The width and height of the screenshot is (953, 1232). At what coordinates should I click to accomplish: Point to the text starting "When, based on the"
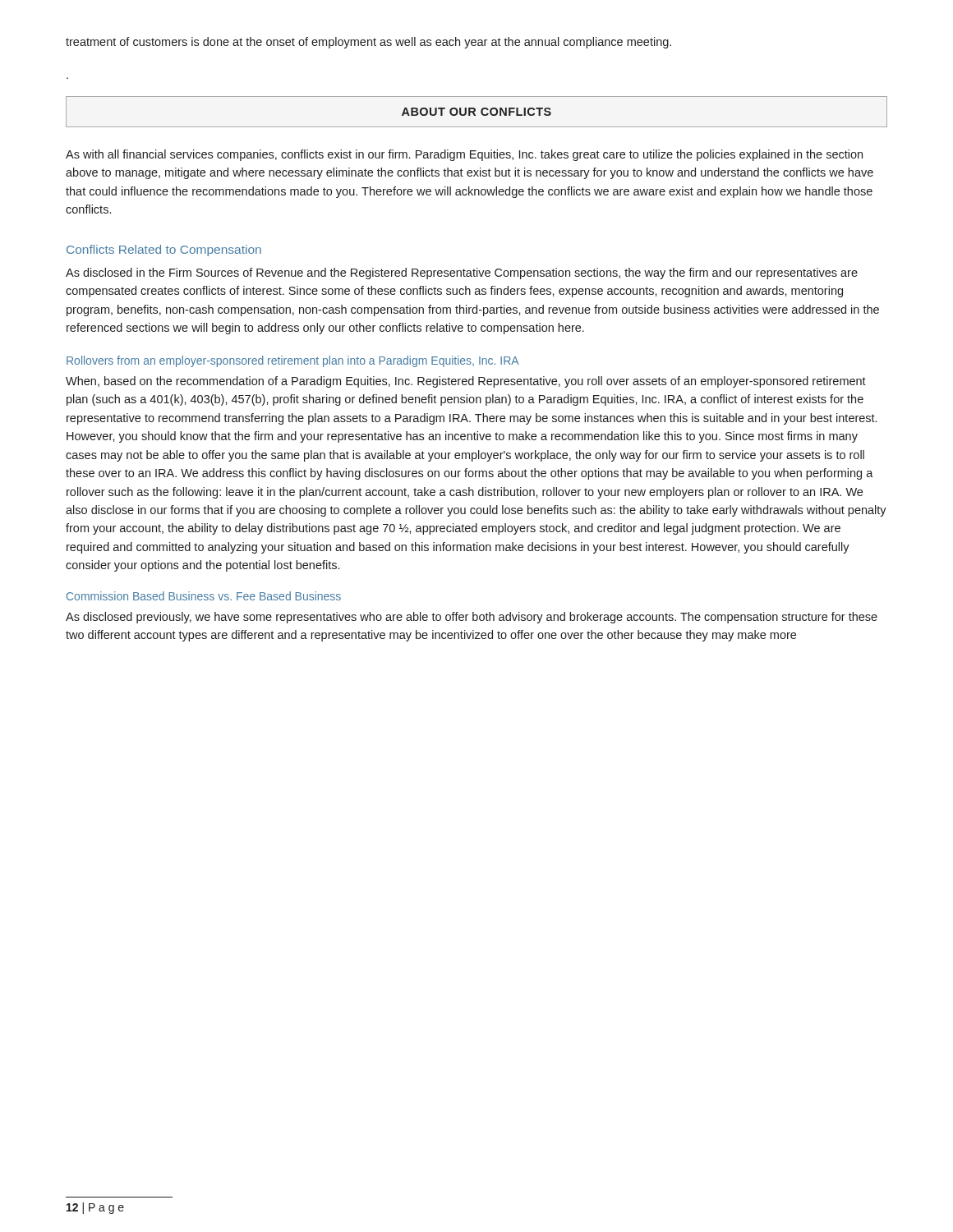click(476, 473)
